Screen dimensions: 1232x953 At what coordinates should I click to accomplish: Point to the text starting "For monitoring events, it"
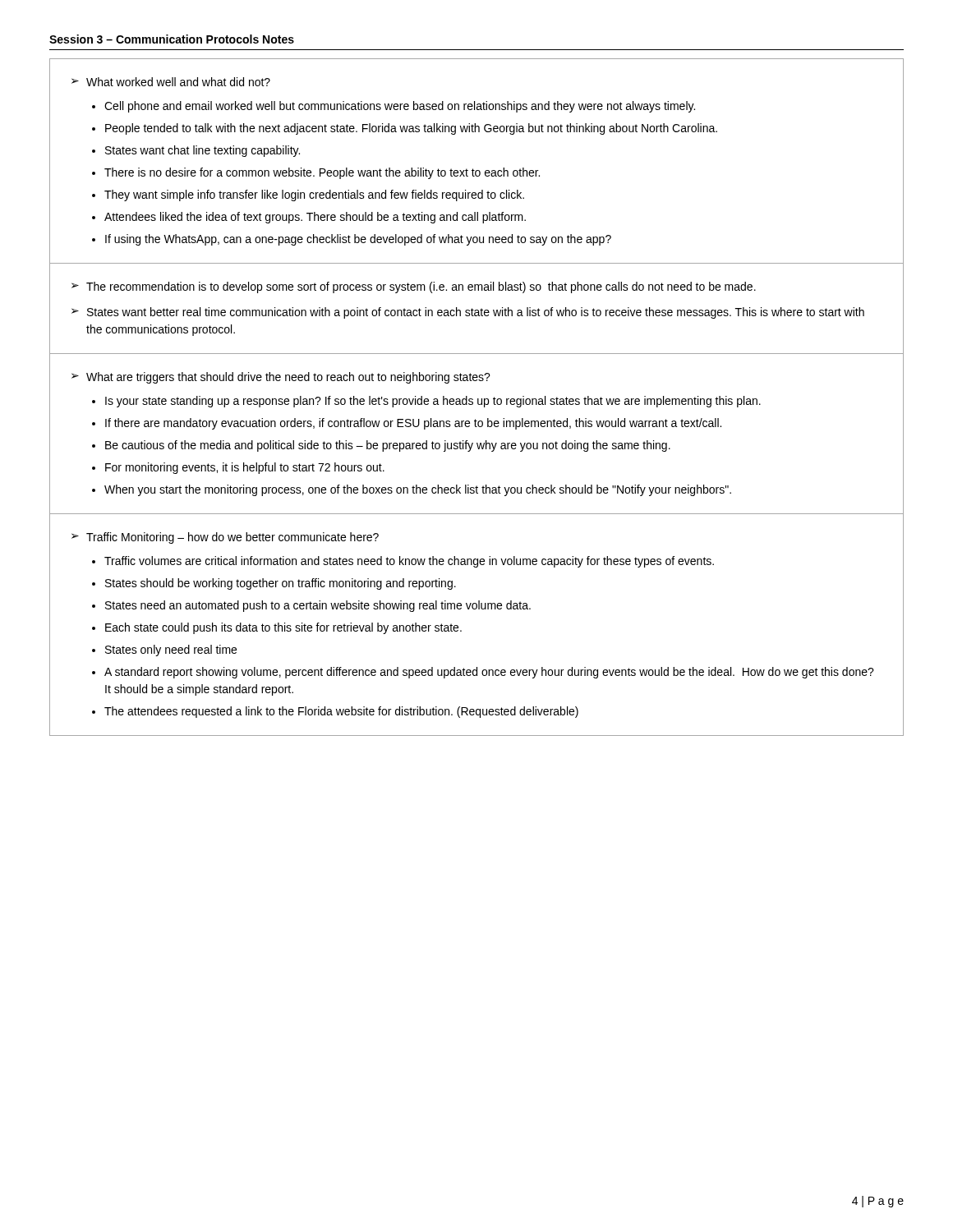(x=245, y=467)
